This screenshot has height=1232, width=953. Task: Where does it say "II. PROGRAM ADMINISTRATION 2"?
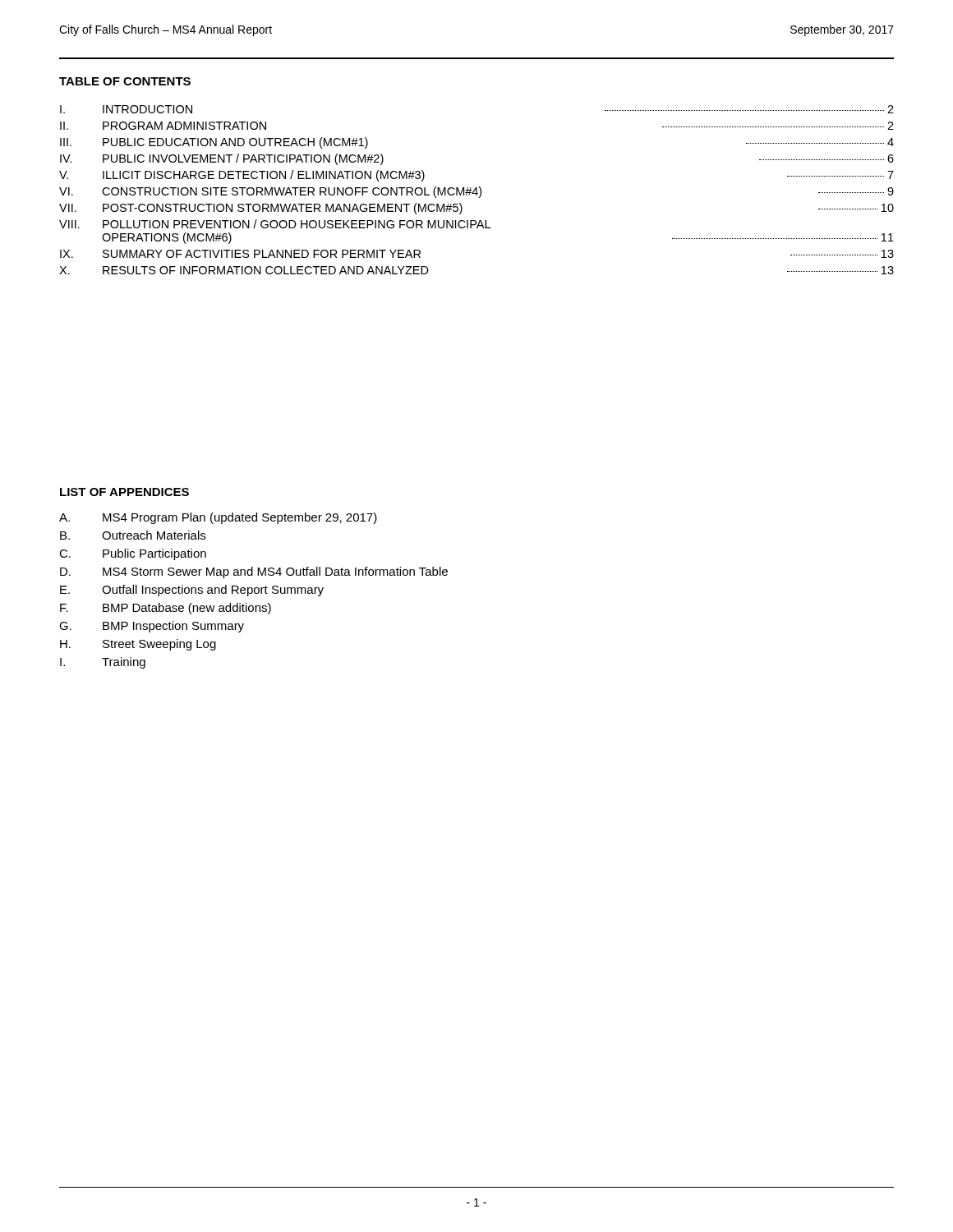(x=64, y=125)
